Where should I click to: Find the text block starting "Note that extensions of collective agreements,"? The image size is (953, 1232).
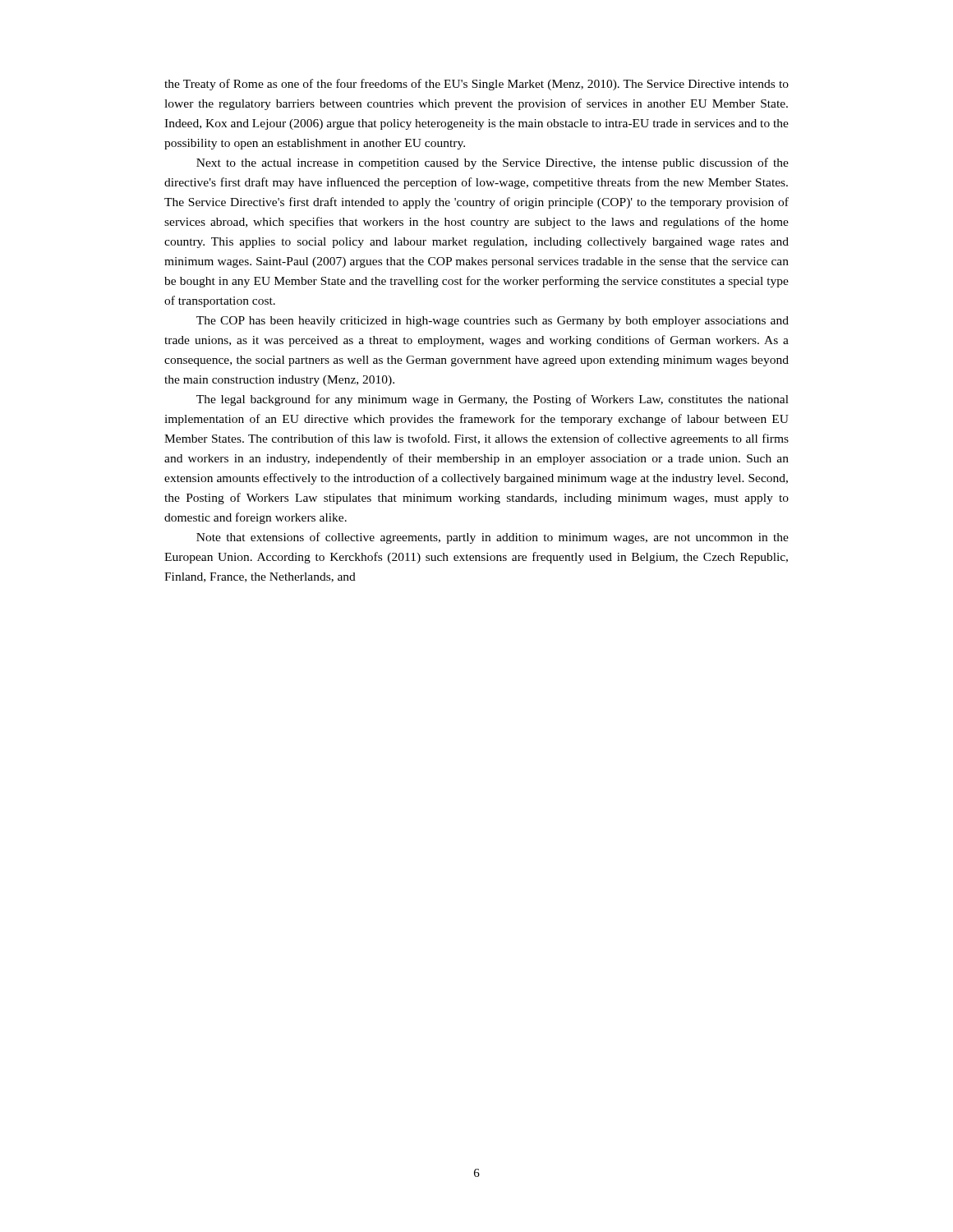point(476,557)
